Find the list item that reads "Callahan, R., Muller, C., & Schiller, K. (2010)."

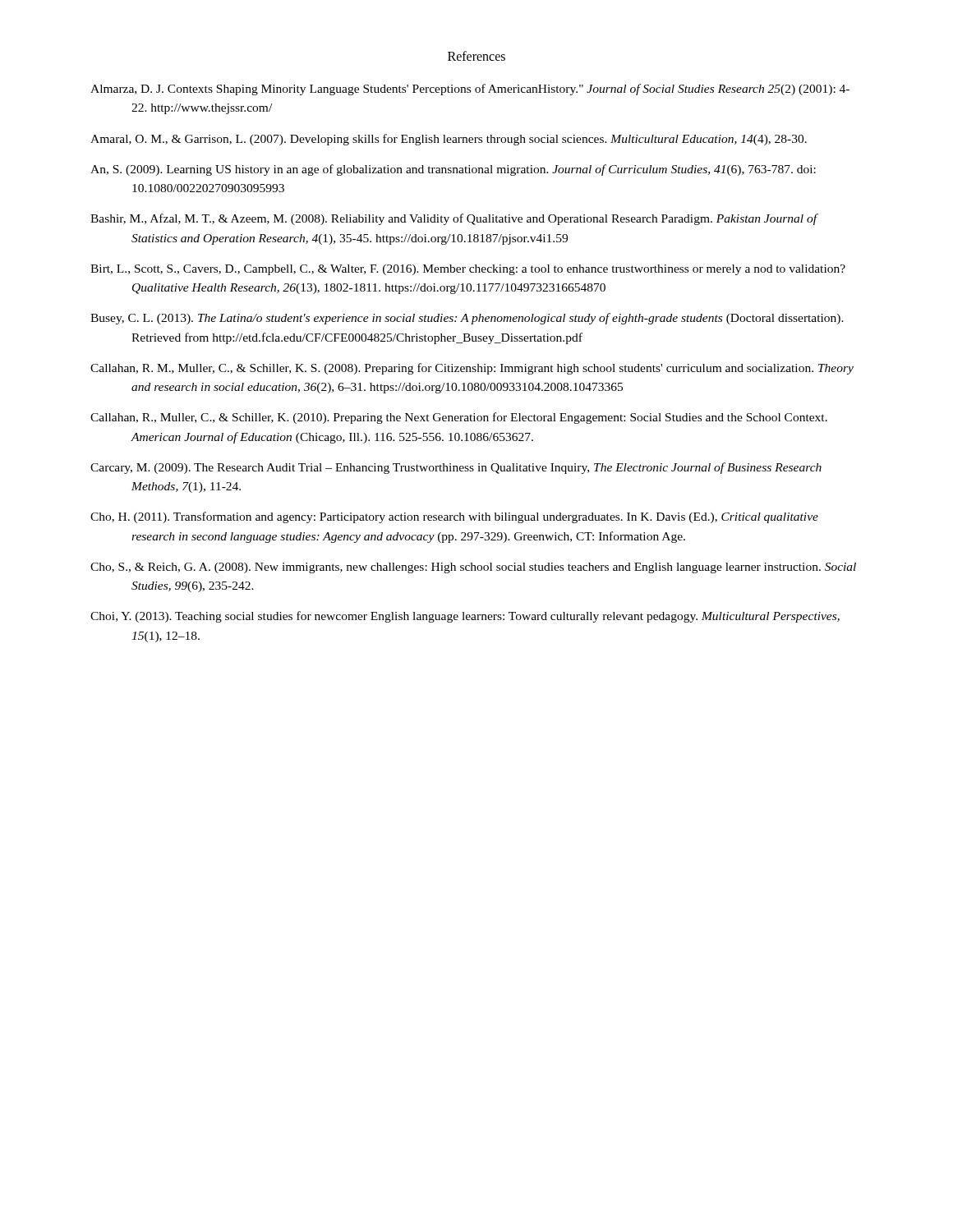coord(459,427)
